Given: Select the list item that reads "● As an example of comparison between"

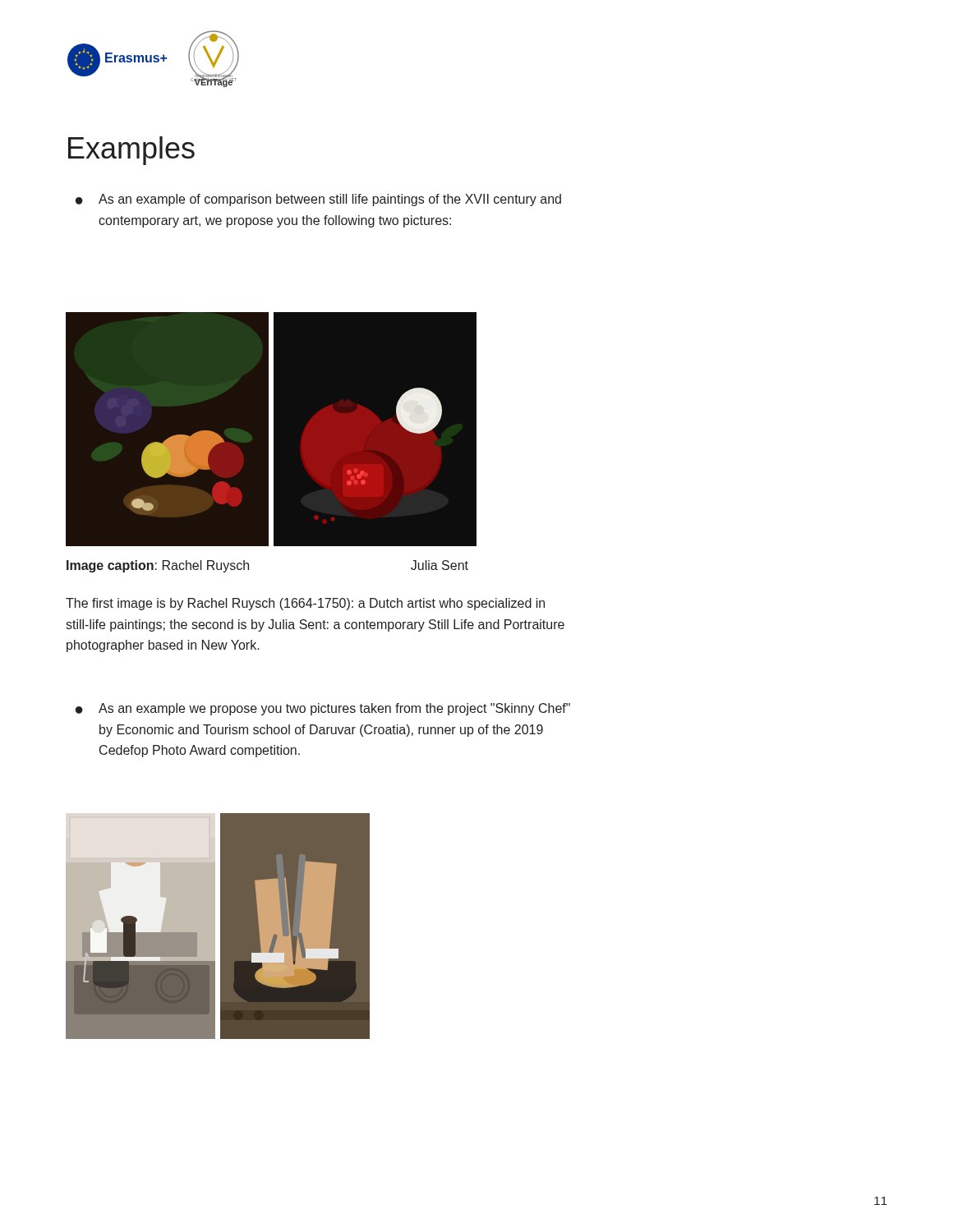Looking at the screenshot, I should [x=318, y=210].
